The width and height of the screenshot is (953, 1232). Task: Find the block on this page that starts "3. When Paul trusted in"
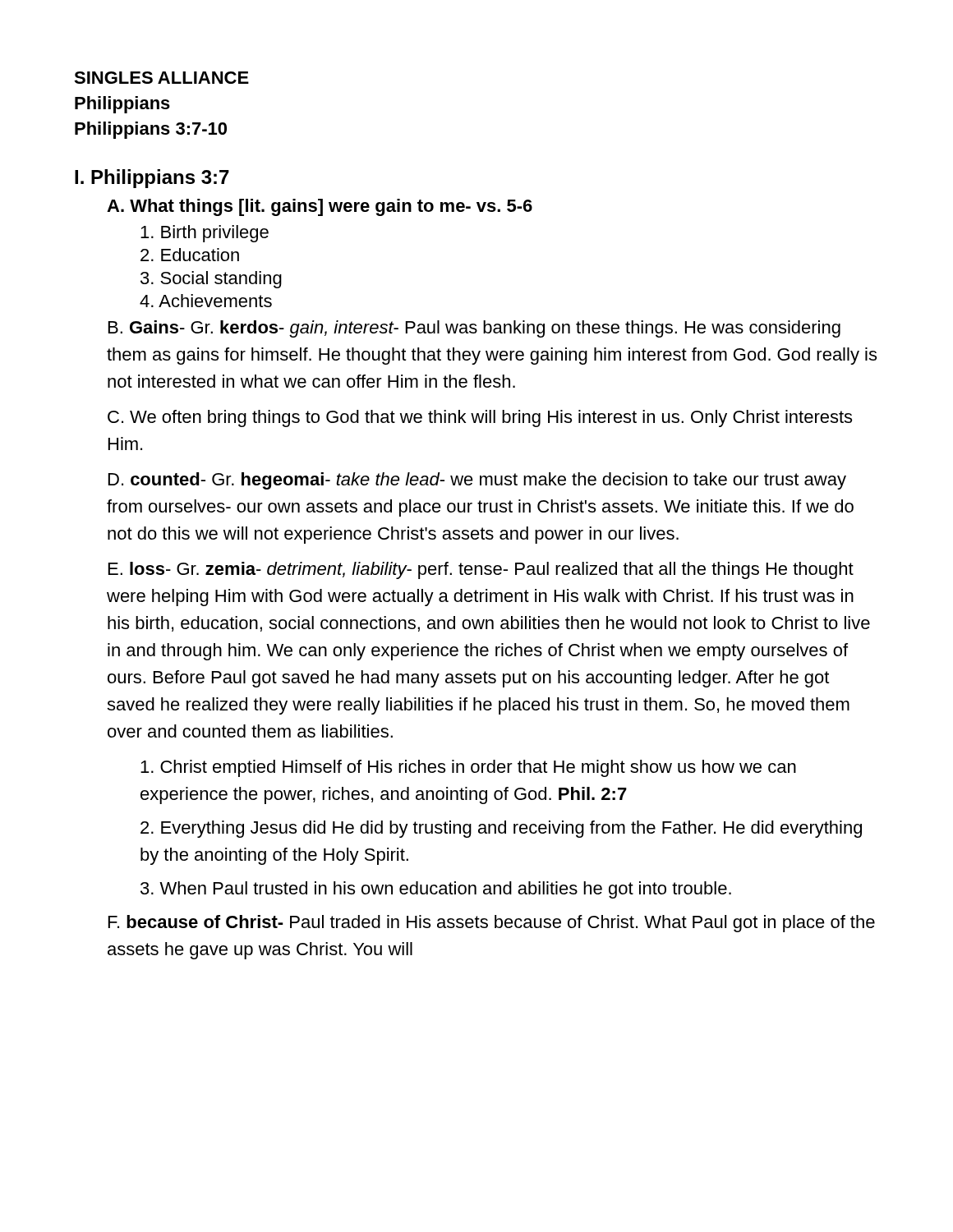[x=436, y=889]
